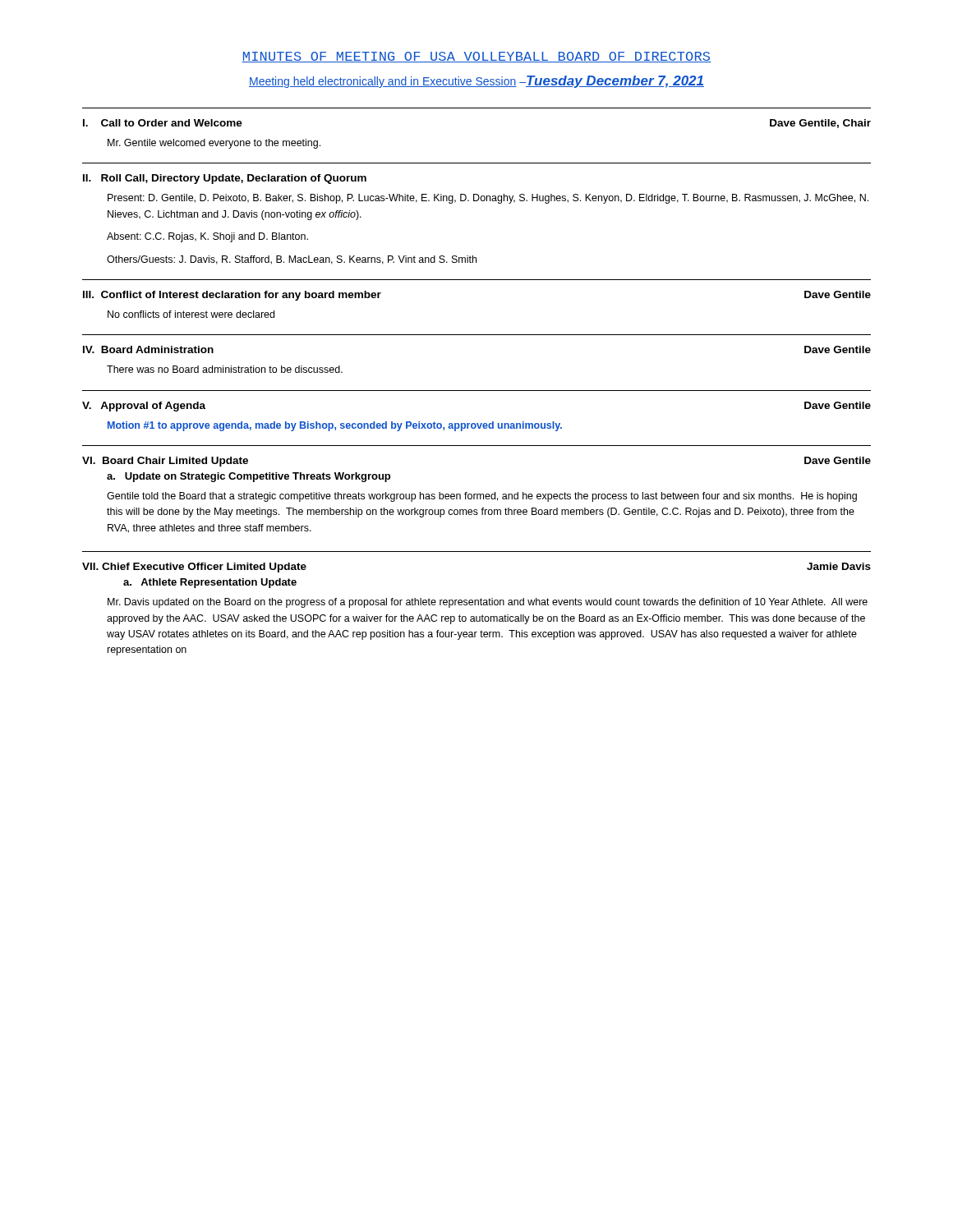953x1232 pixels.
Task: Select the block starting "No conflicts of interest were declared"
Action: 191,314
